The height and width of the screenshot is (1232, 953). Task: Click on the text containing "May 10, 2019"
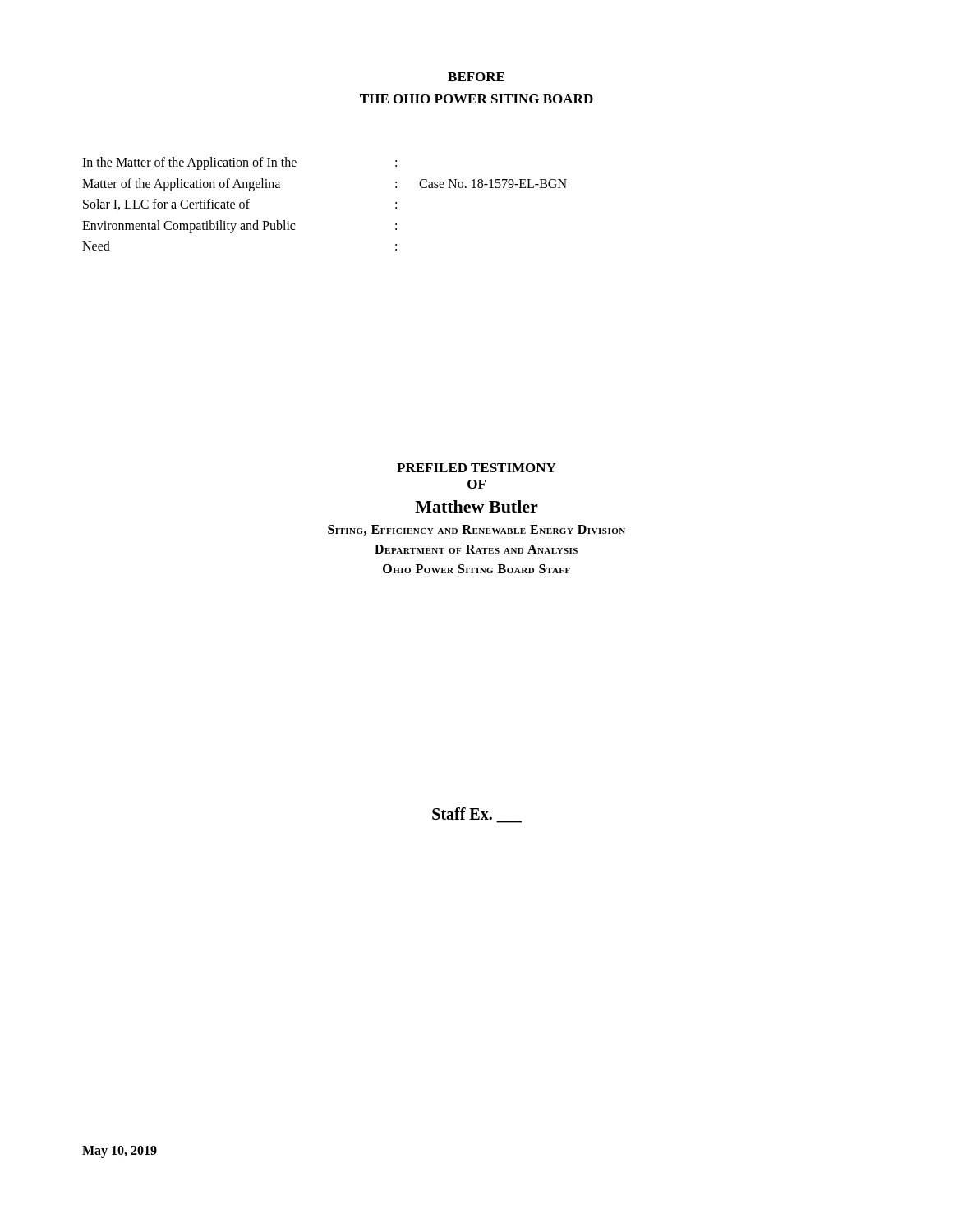pos(120,1150)
